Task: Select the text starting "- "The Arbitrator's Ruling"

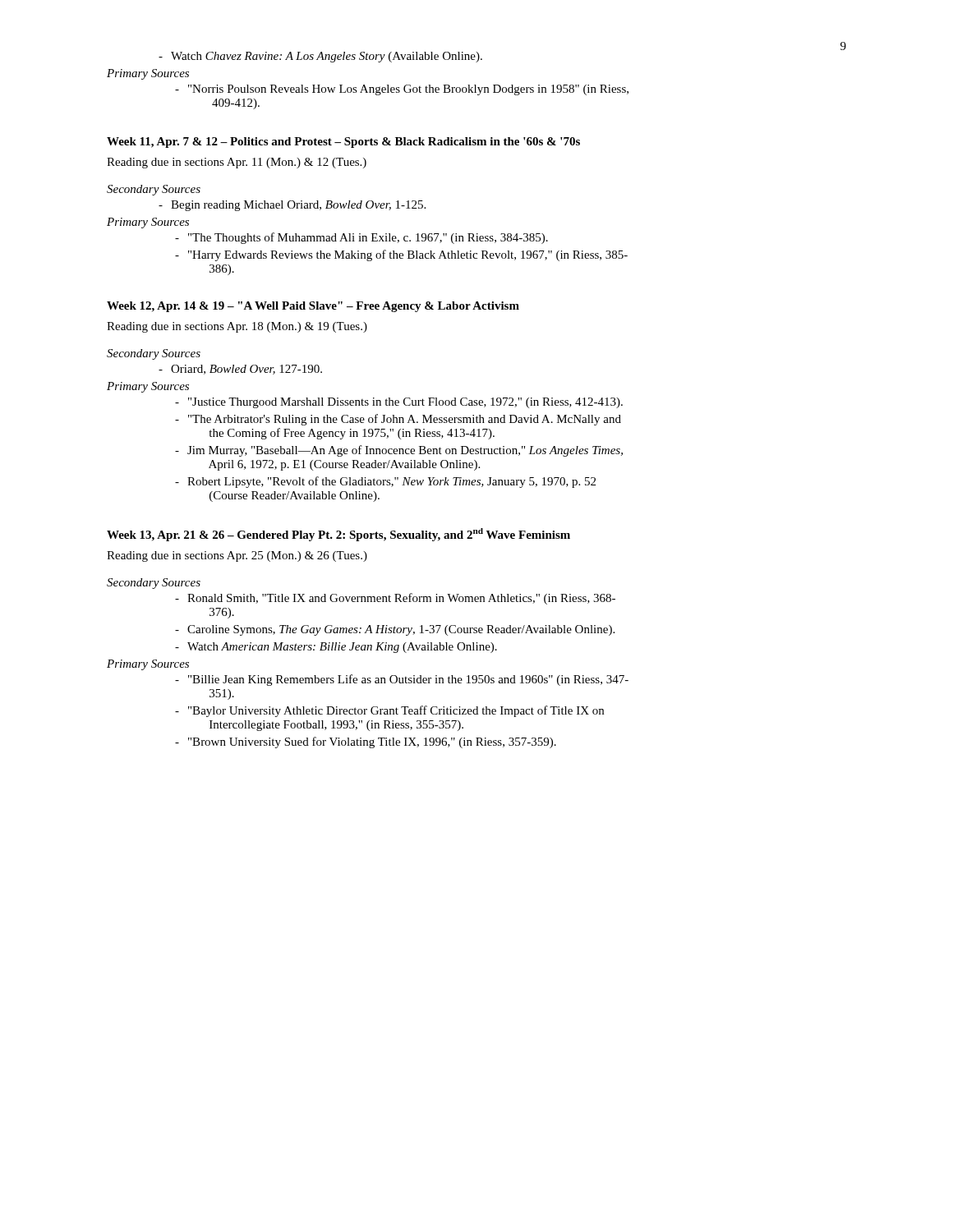Action: 501,426
